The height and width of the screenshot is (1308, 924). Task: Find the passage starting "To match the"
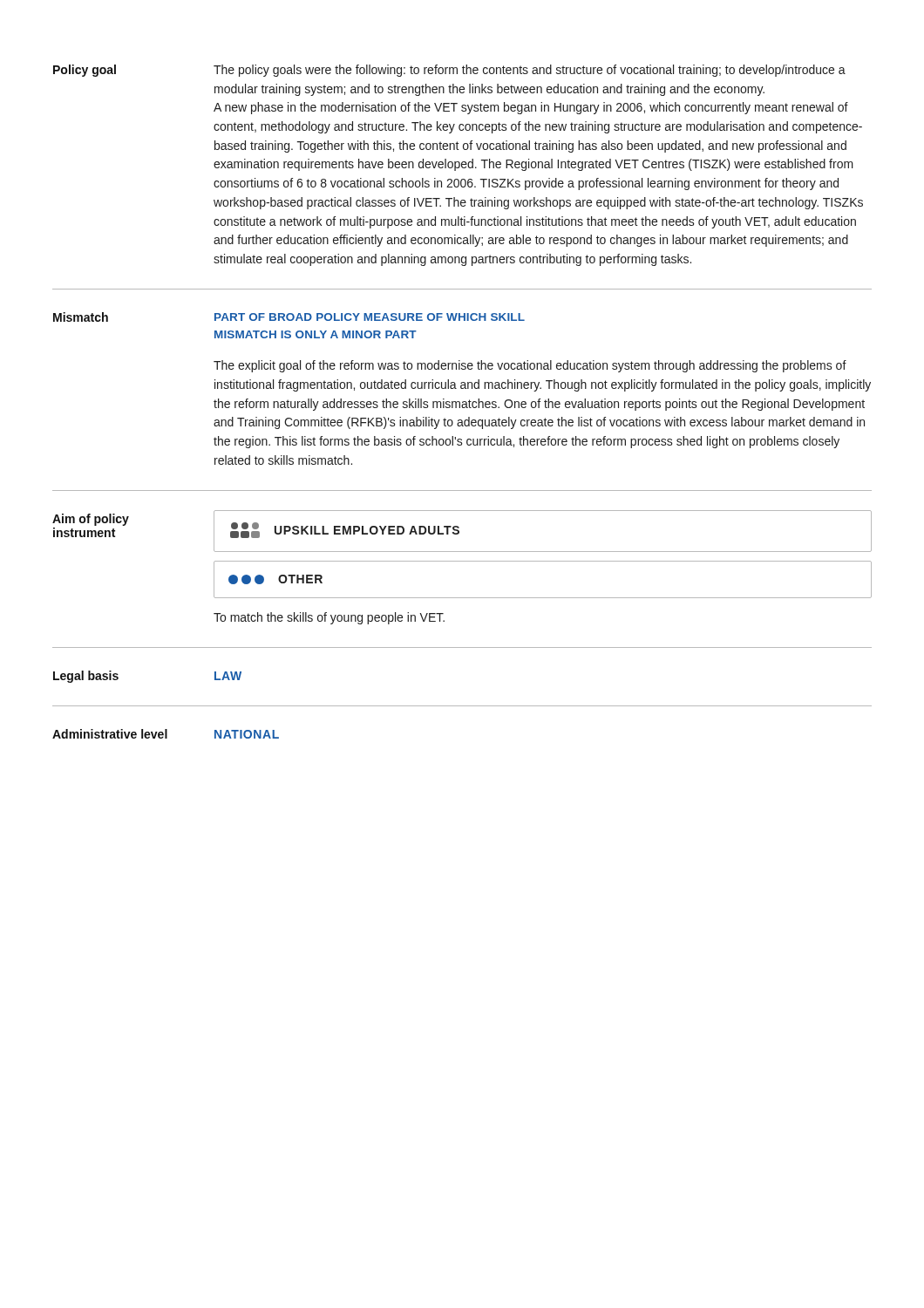point(330,618)
